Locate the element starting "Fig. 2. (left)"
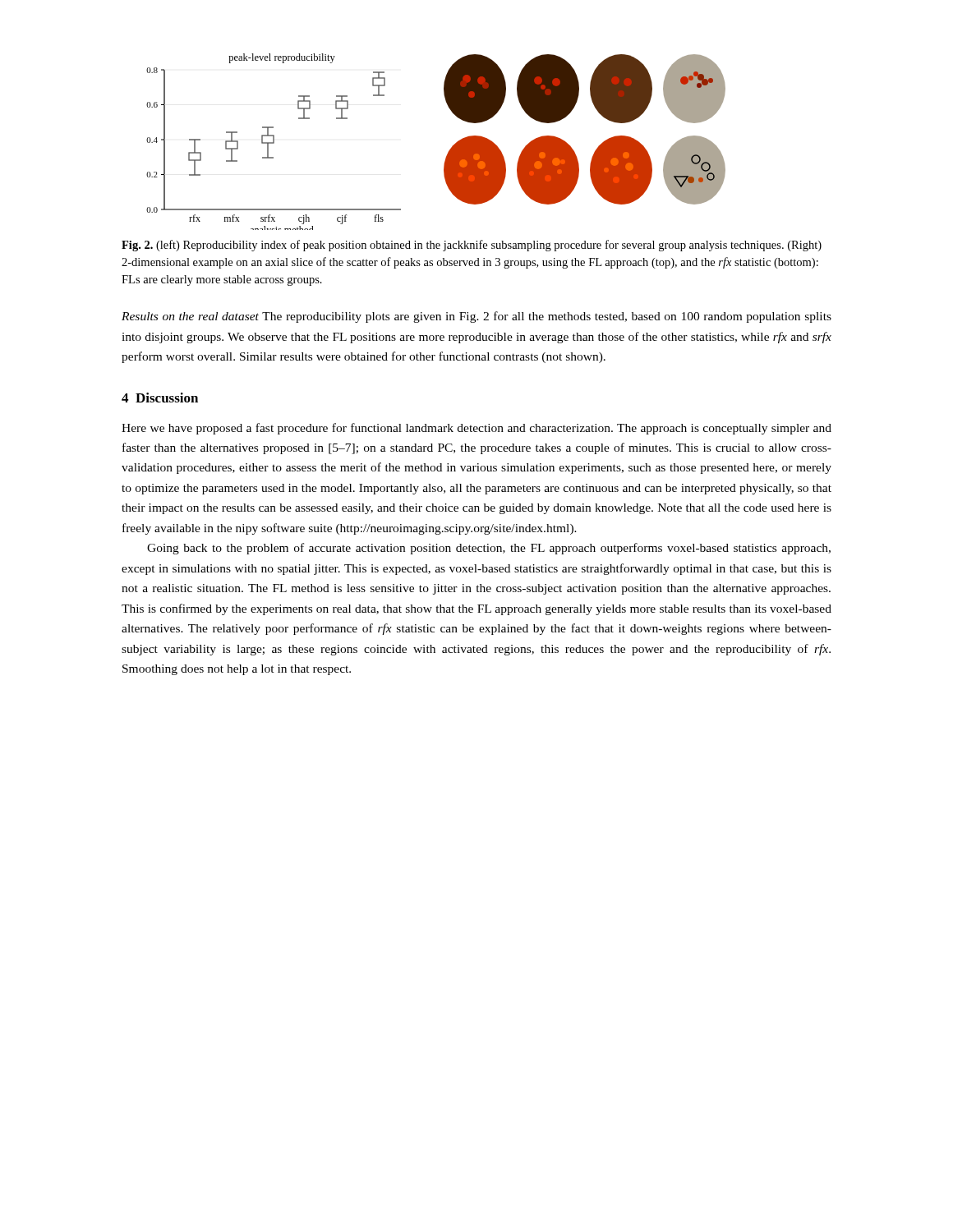 pyautogui.click(x=472, y=262)
